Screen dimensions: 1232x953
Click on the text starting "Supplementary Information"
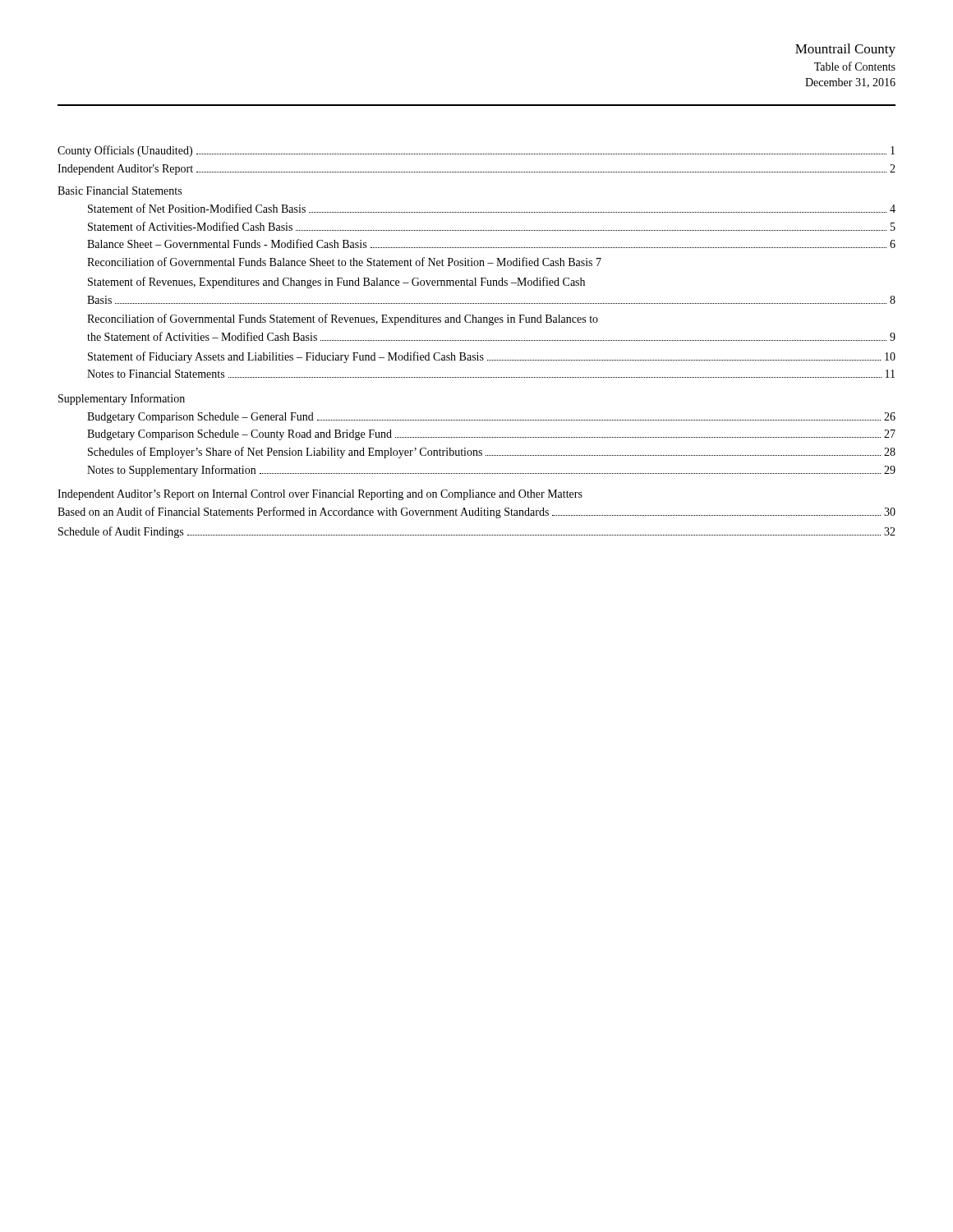(121, 399)
